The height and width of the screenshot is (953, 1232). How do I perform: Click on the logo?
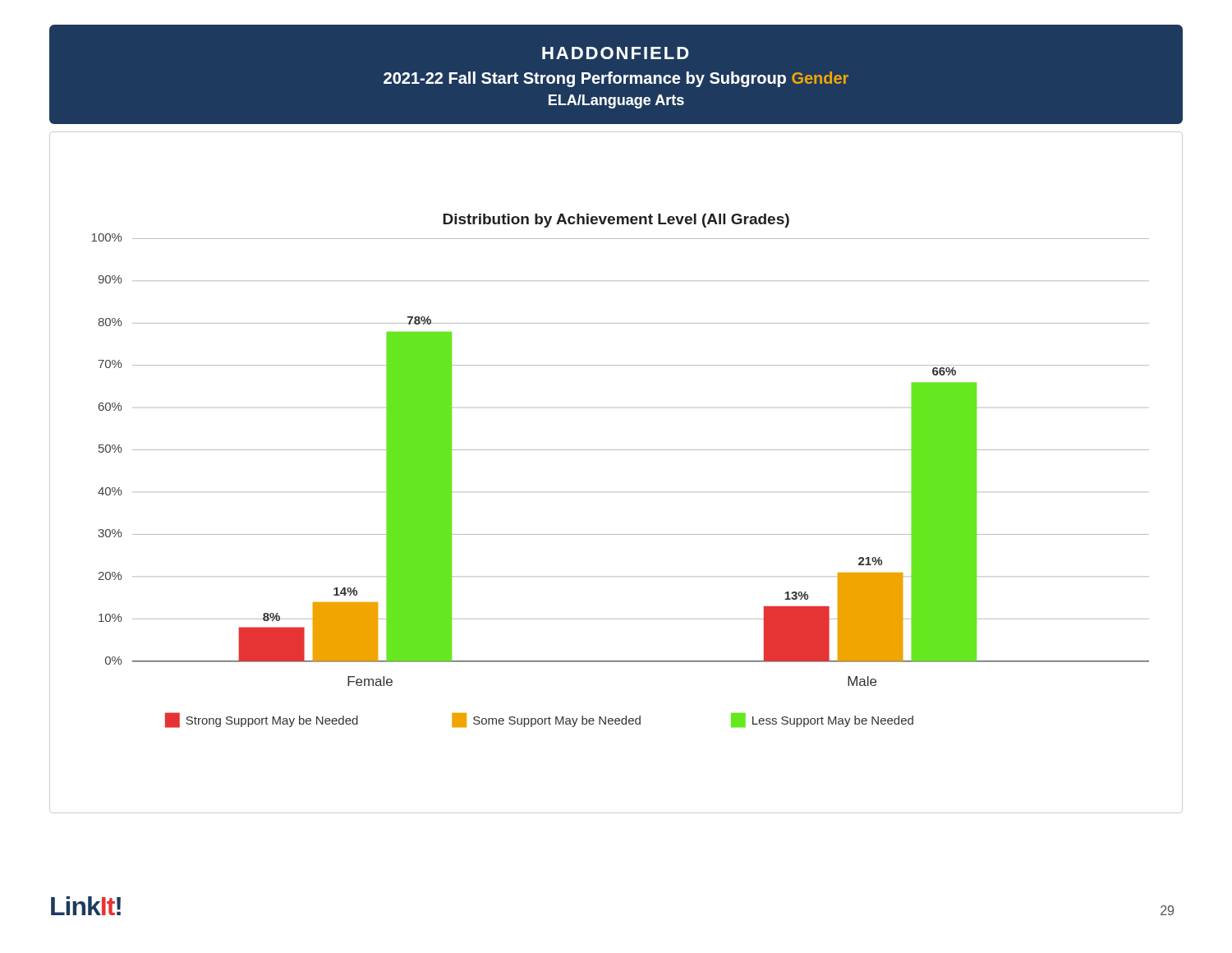pyautogui.click(x=86, y=907)
